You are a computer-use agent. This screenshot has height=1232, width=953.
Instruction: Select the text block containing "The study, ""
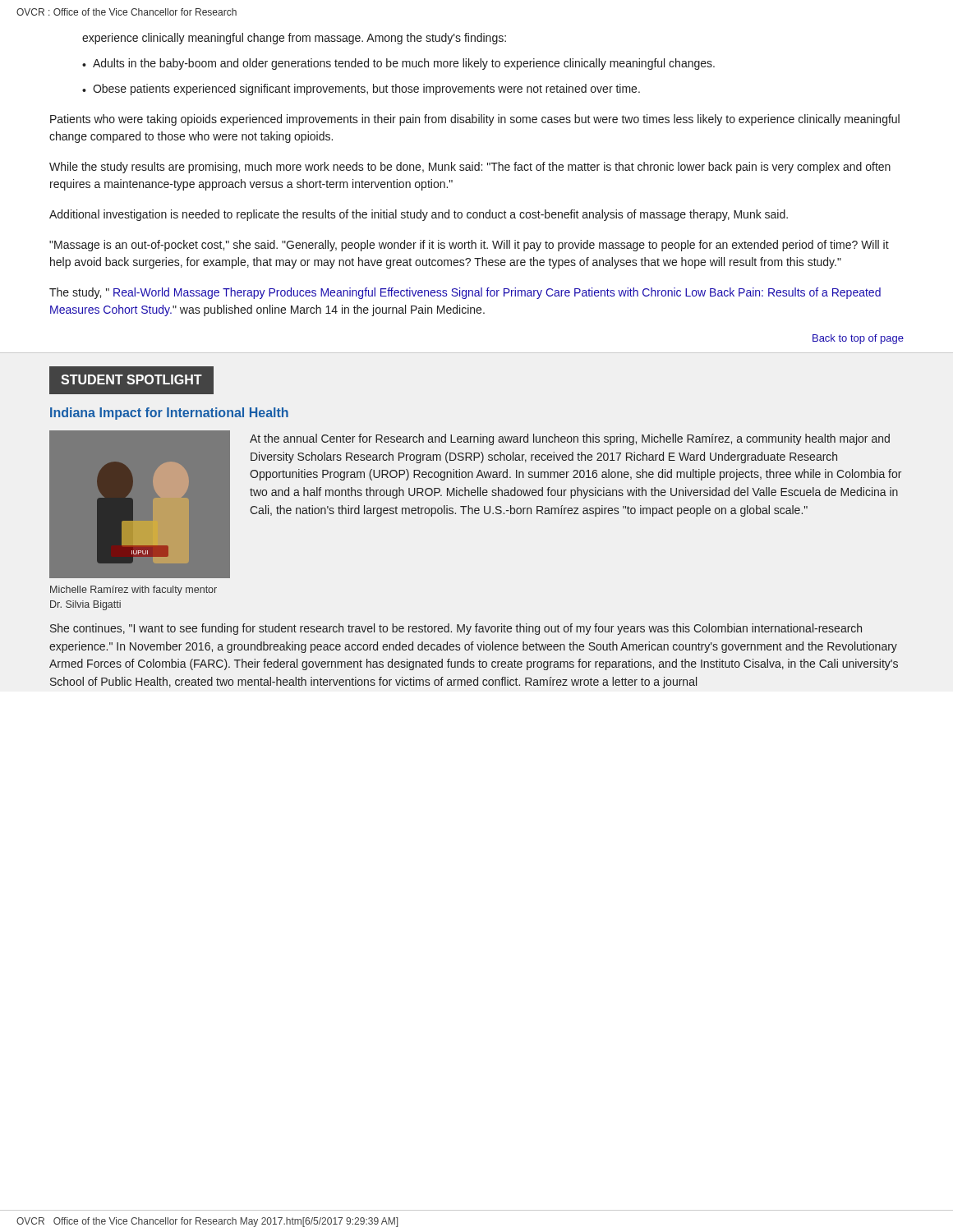465,301
